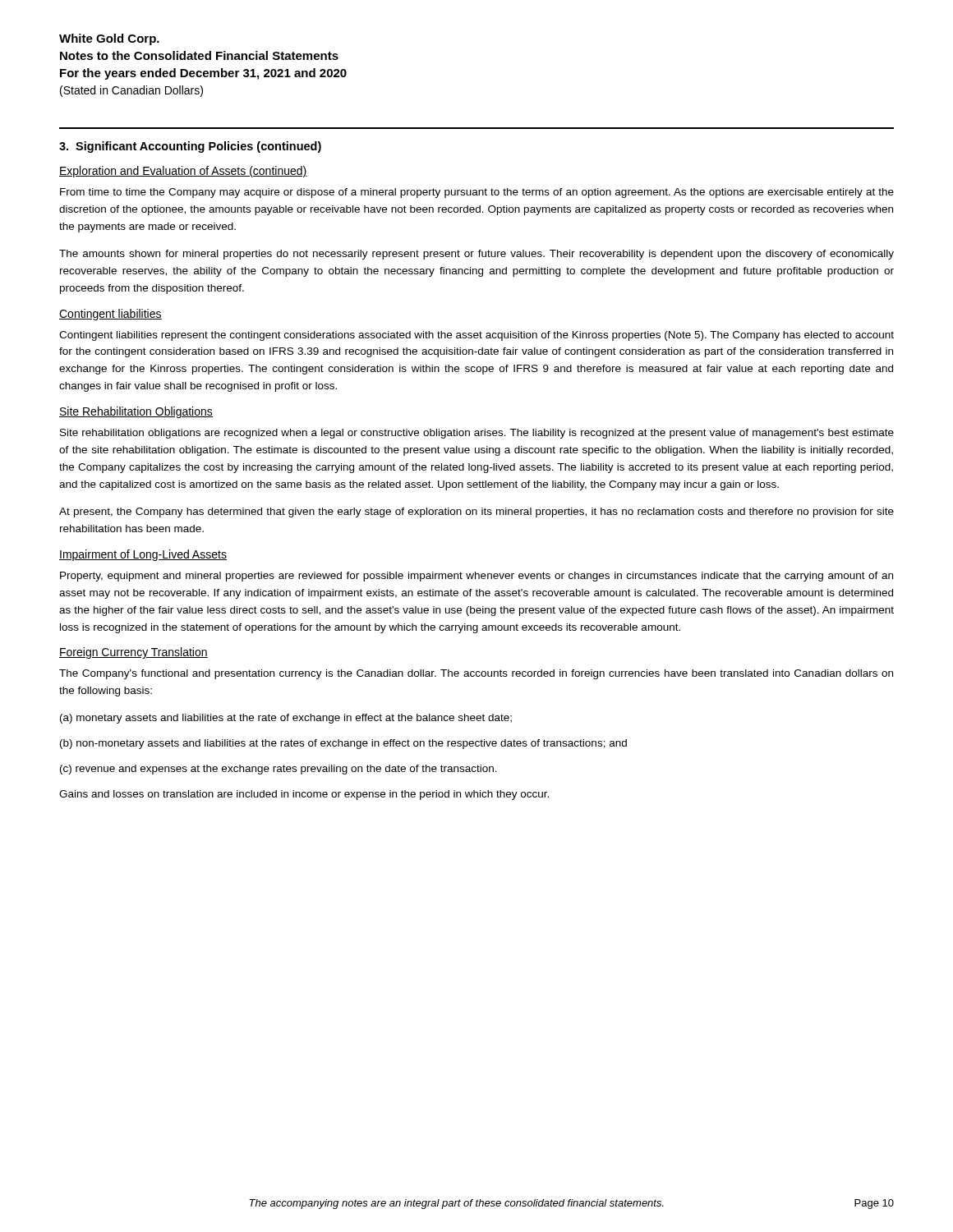This screenshot has width=953, height=1232.
Task: Locate the text starting "(b) non-monetary assets and liabilities at the rates"
Action: (343, 743)
